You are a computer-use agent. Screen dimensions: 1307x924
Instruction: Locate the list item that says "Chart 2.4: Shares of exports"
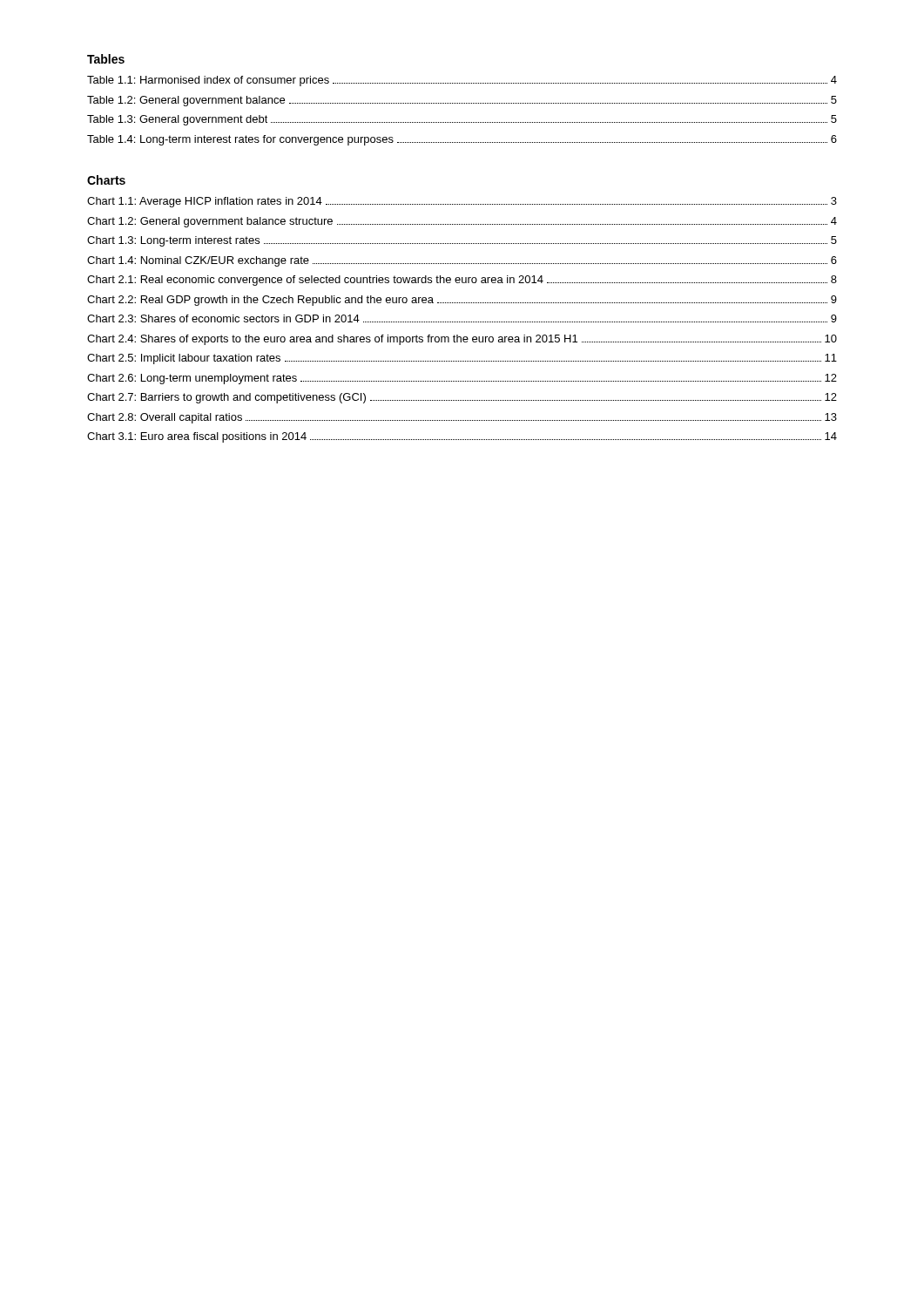pyautogui.click(x=462, y=338)
